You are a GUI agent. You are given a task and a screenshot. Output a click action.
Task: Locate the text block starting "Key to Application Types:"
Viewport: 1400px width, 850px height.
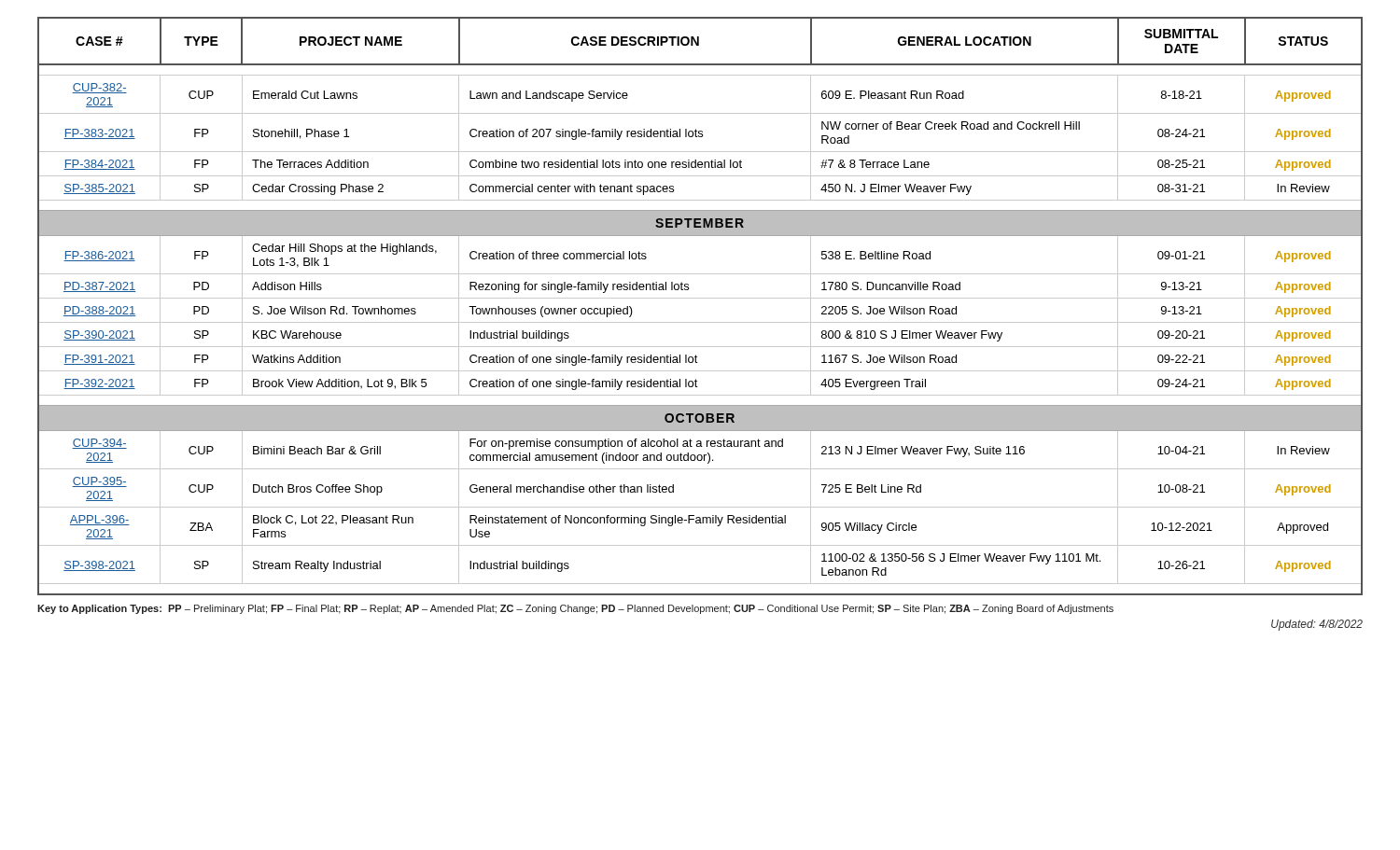576,608
